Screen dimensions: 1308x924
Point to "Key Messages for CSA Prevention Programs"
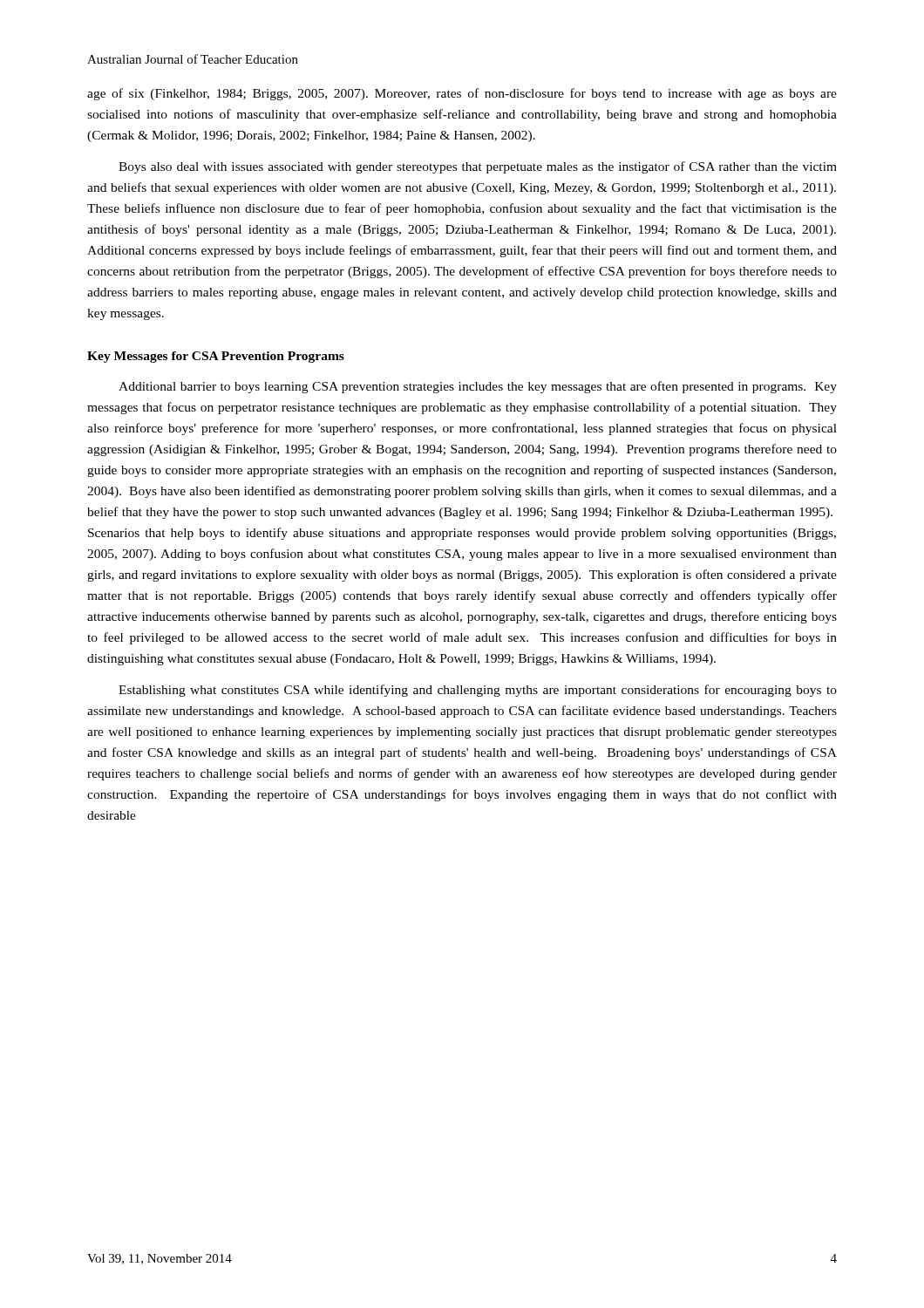[x=216, y=355]
